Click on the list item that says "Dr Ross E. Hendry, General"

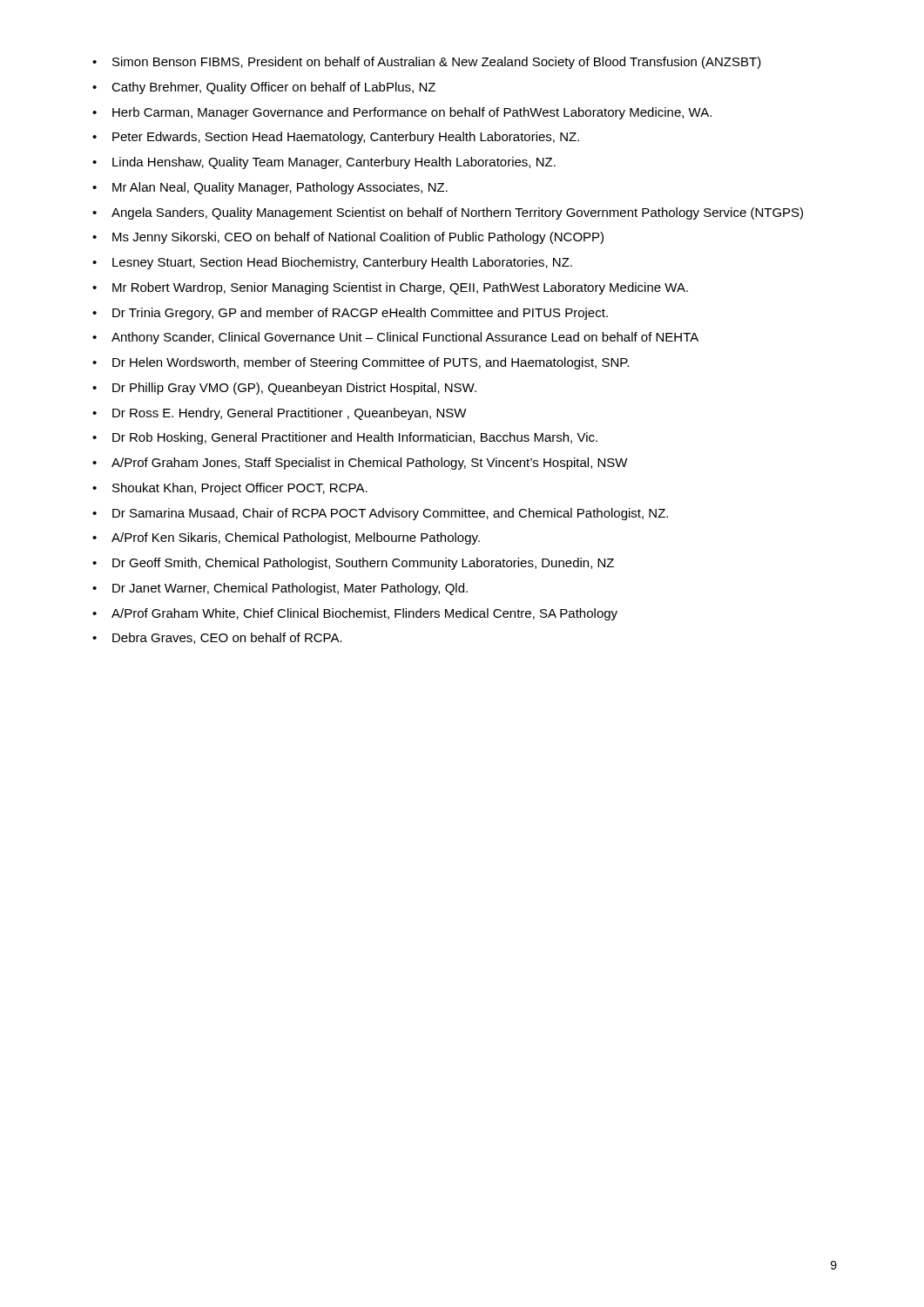click(462, 412)
